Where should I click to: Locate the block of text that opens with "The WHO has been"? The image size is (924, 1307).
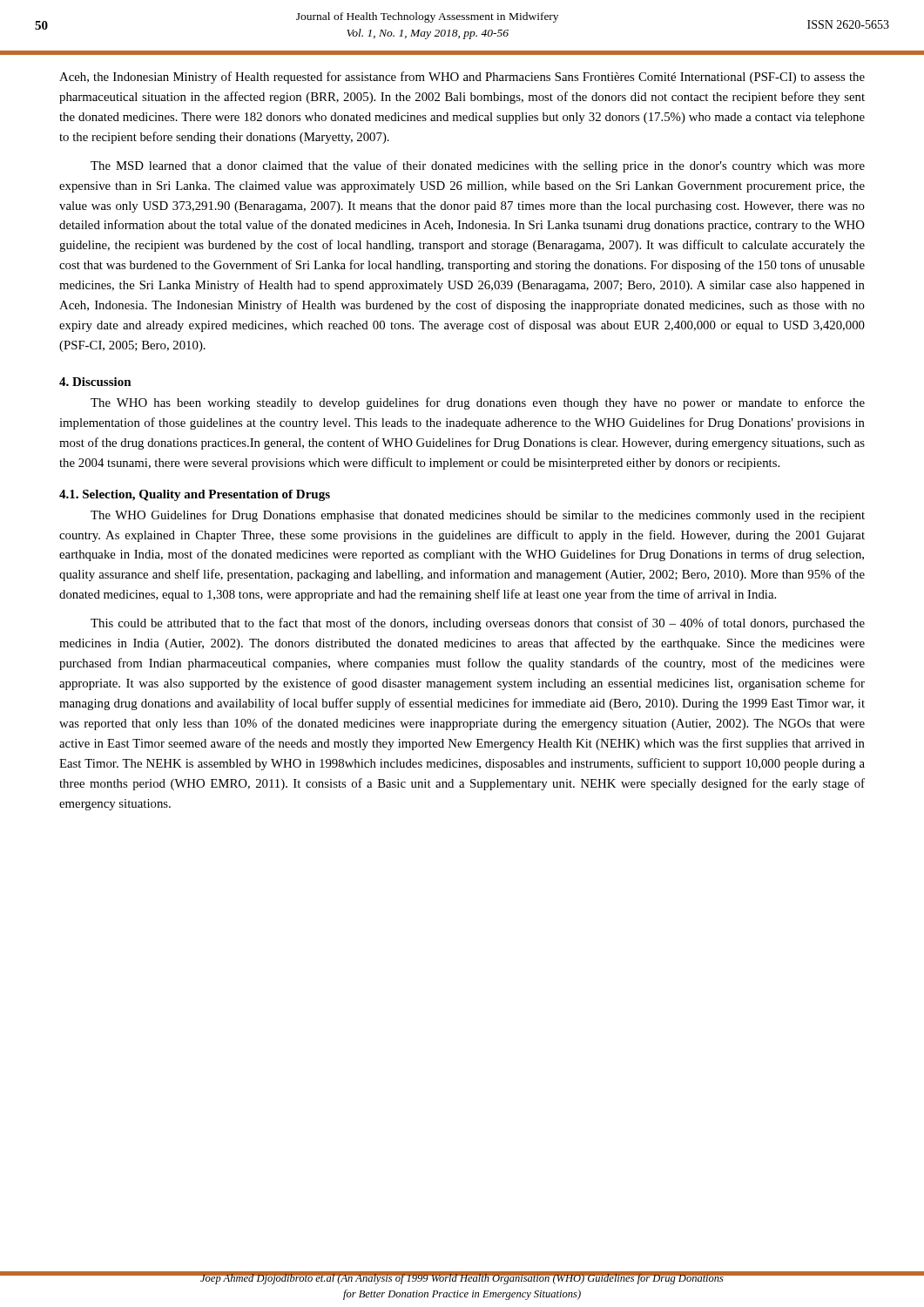[462, 433]
